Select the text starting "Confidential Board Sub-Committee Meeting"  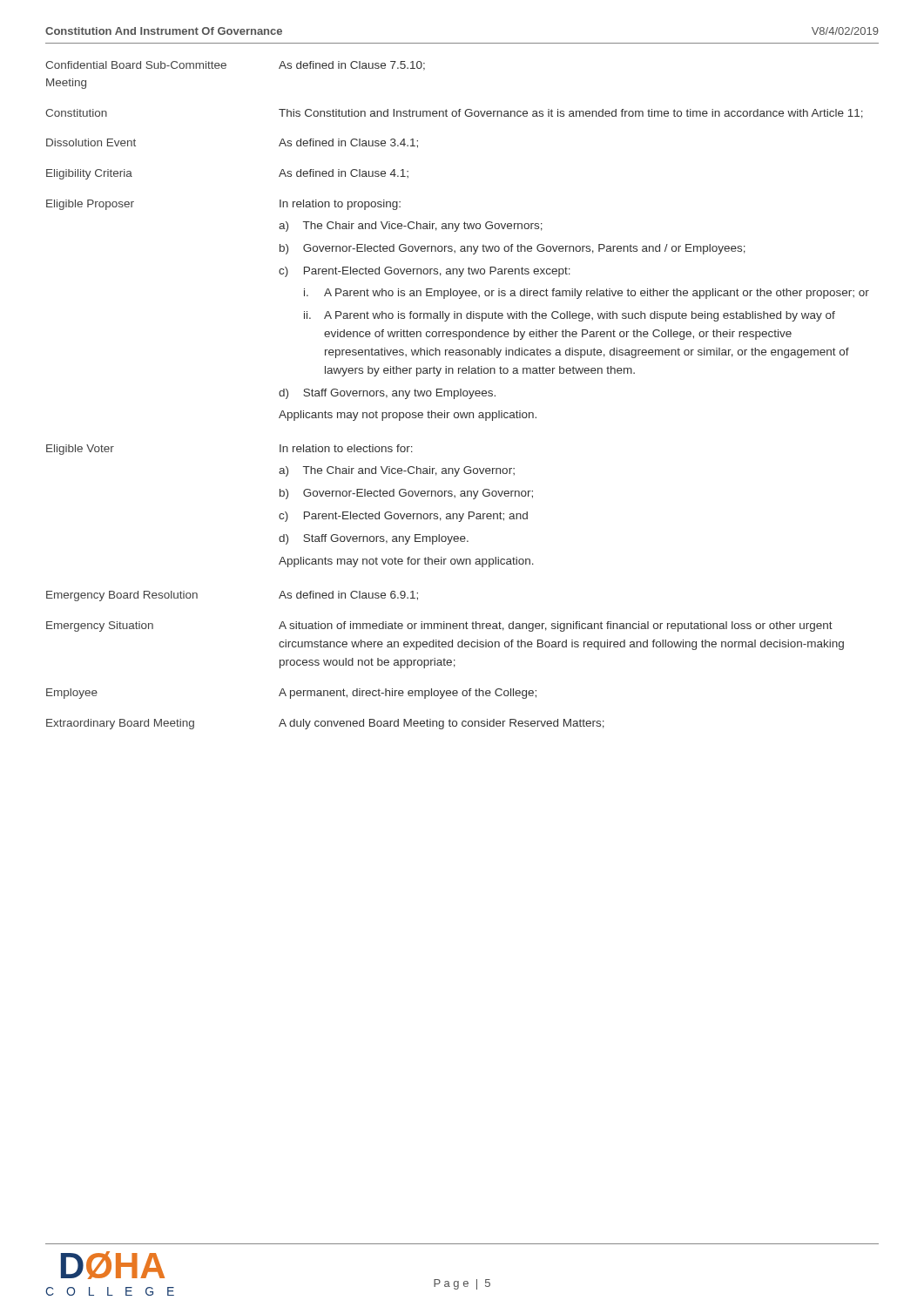[x=136, y=74]
